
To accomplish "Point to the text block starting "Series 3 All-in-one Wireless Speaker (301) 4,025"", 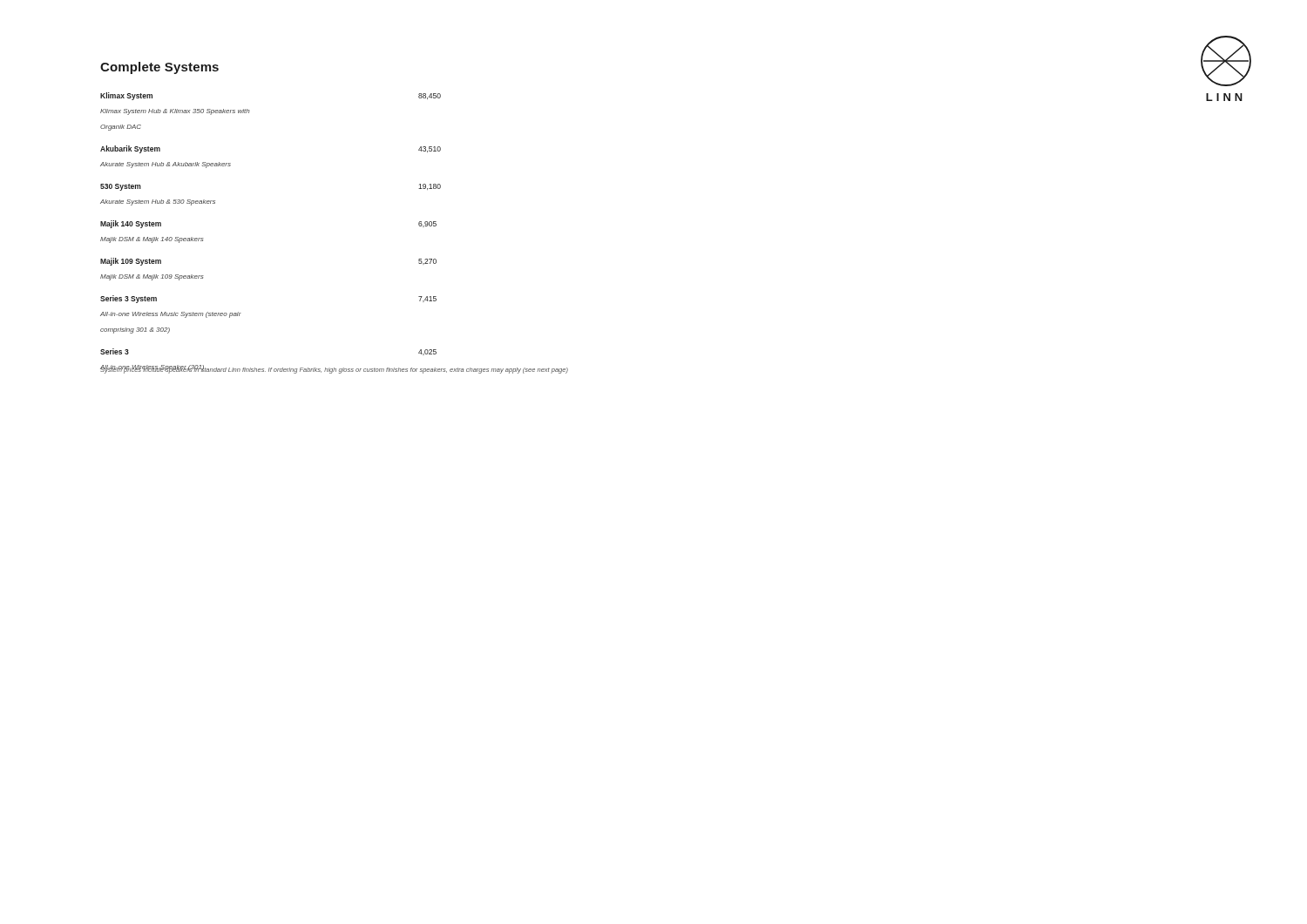I will (283, 360).
